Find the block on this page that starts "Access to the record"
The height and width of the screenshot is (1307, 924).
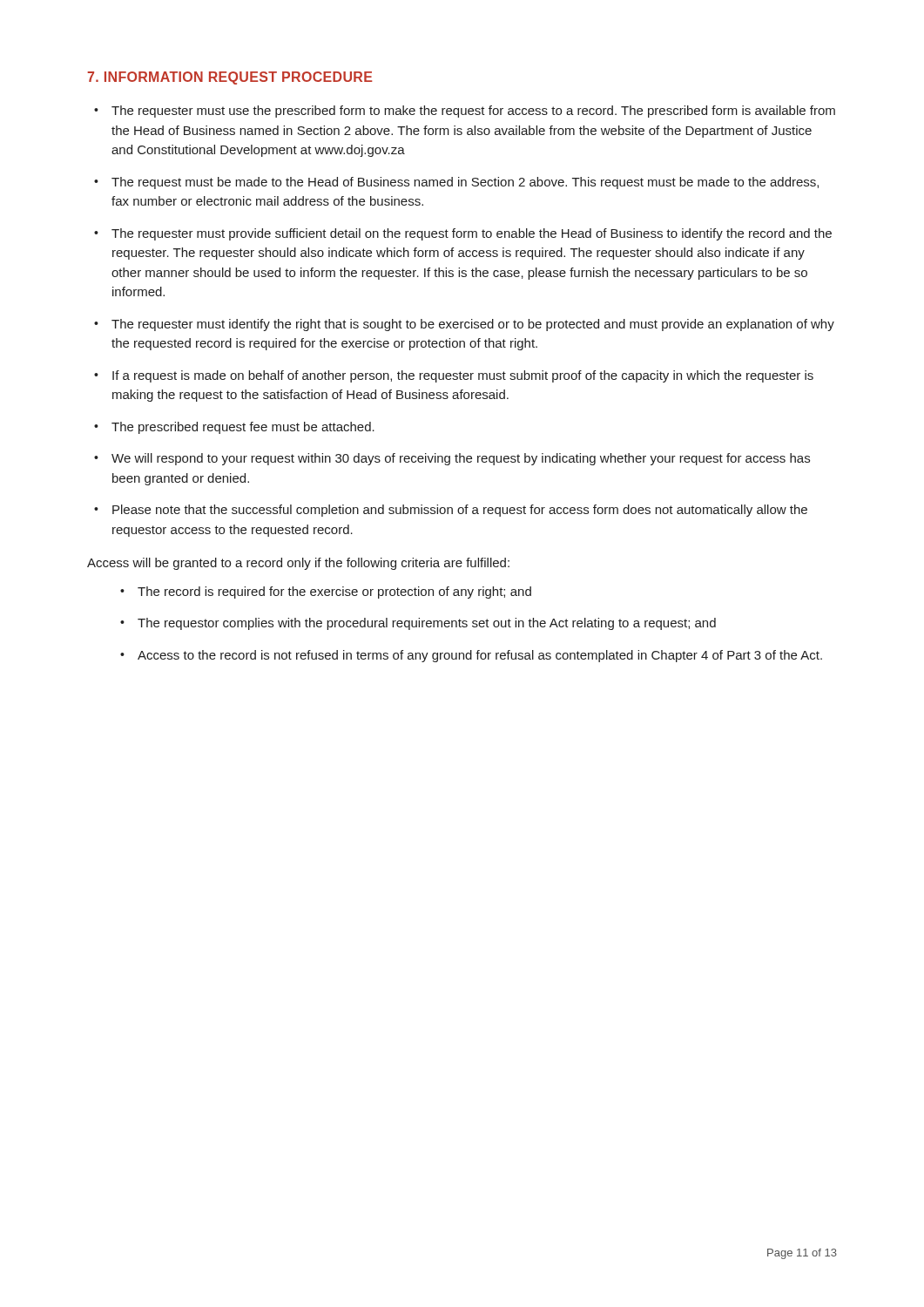[480, 654]
